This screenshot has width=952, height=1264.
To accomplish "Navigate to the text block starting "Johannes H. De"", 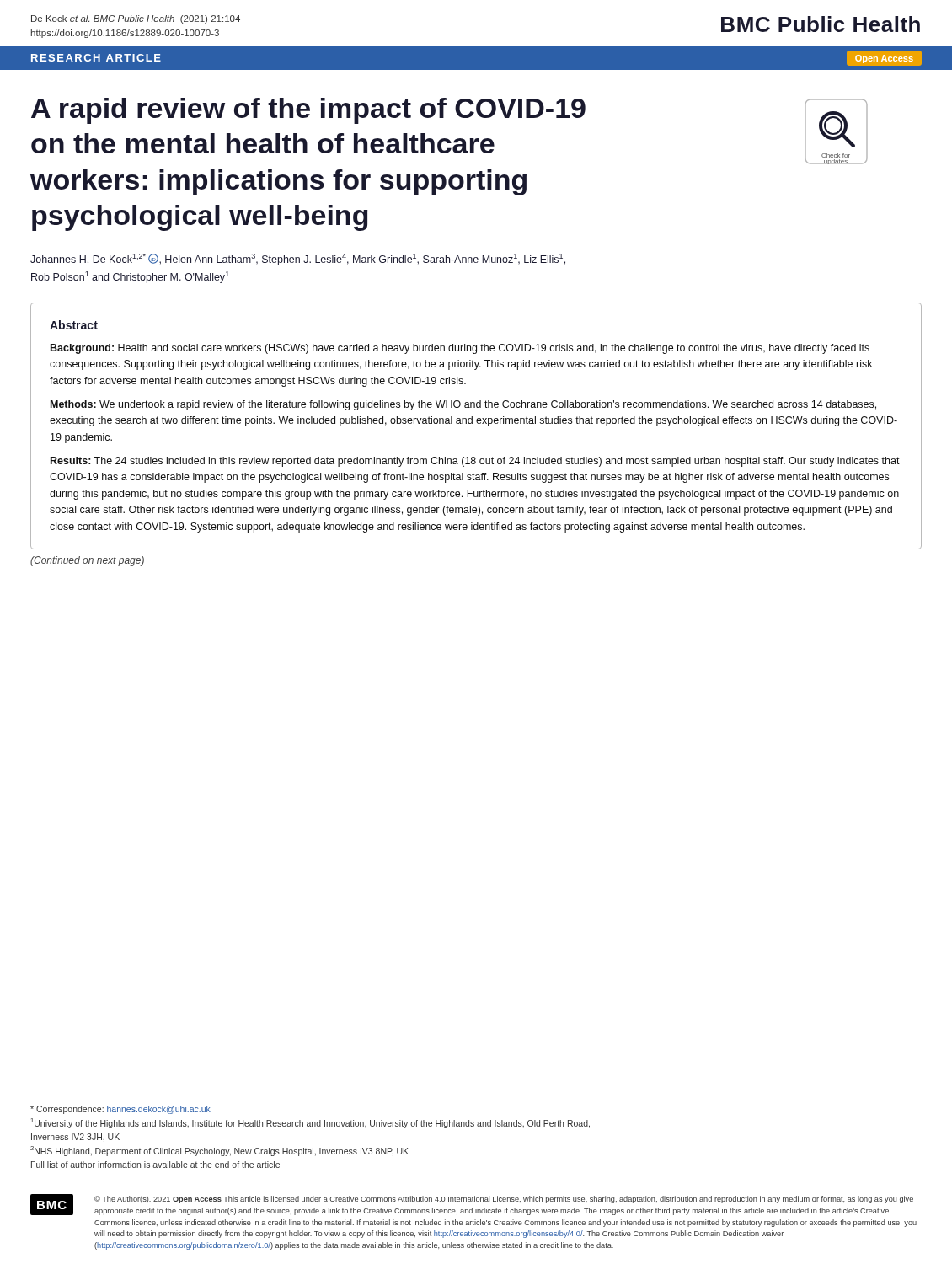I will coord(298,267).
